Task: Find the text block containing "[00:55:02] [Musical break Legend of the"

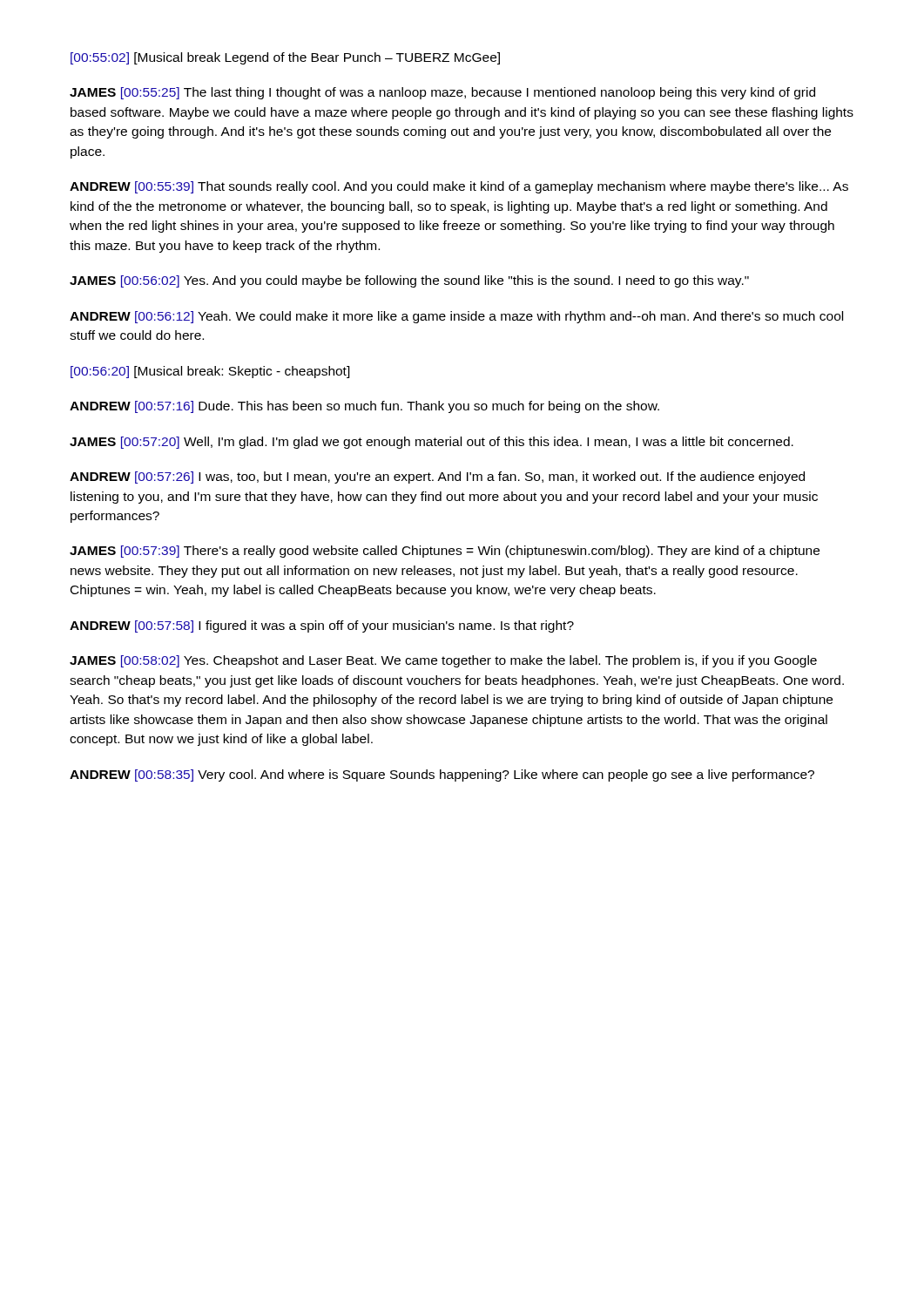Action: pyautogui.click(x=285, y=57)
